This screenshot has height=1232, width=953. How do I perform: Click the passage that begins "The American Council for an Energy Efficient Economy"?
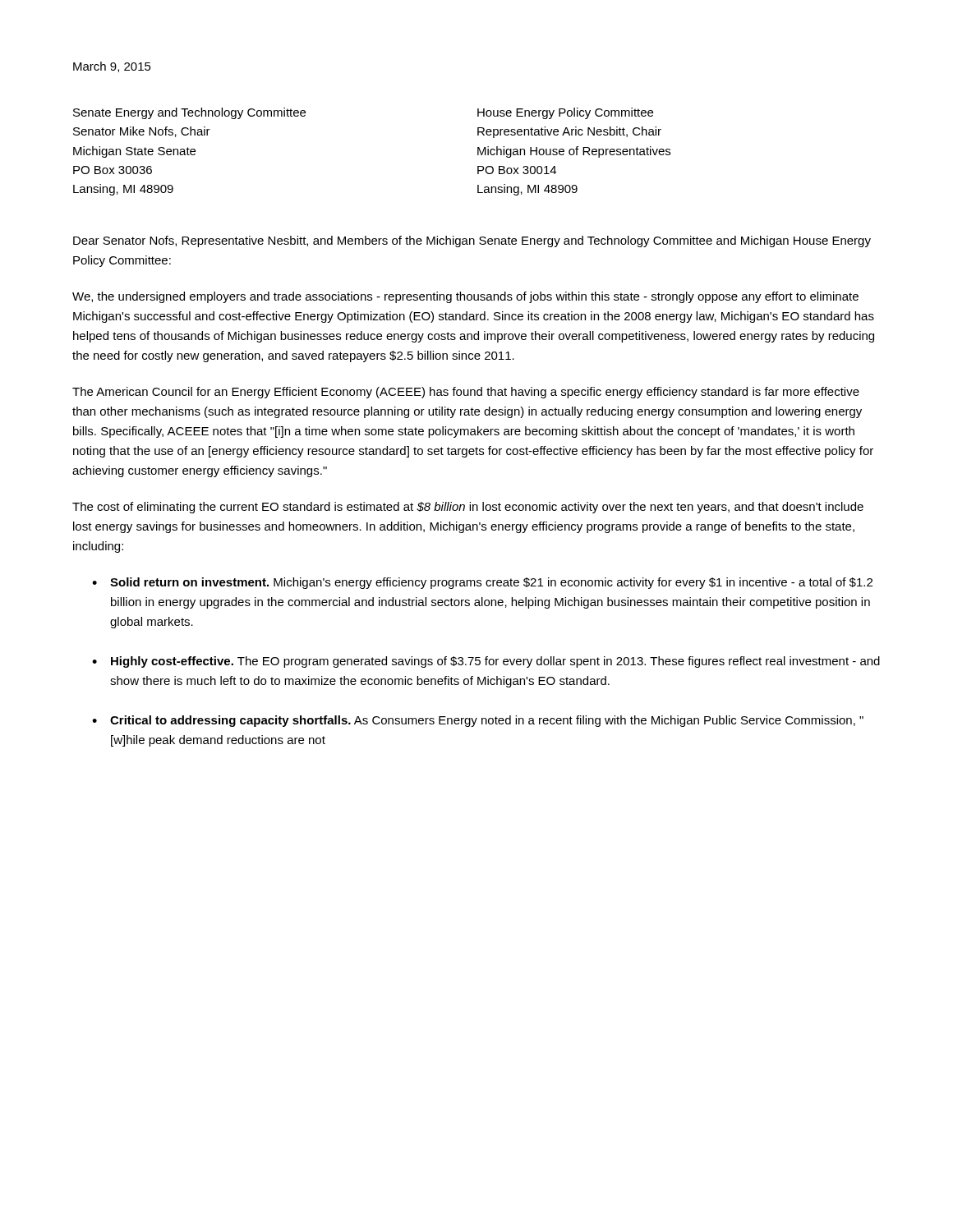point(473,431)
